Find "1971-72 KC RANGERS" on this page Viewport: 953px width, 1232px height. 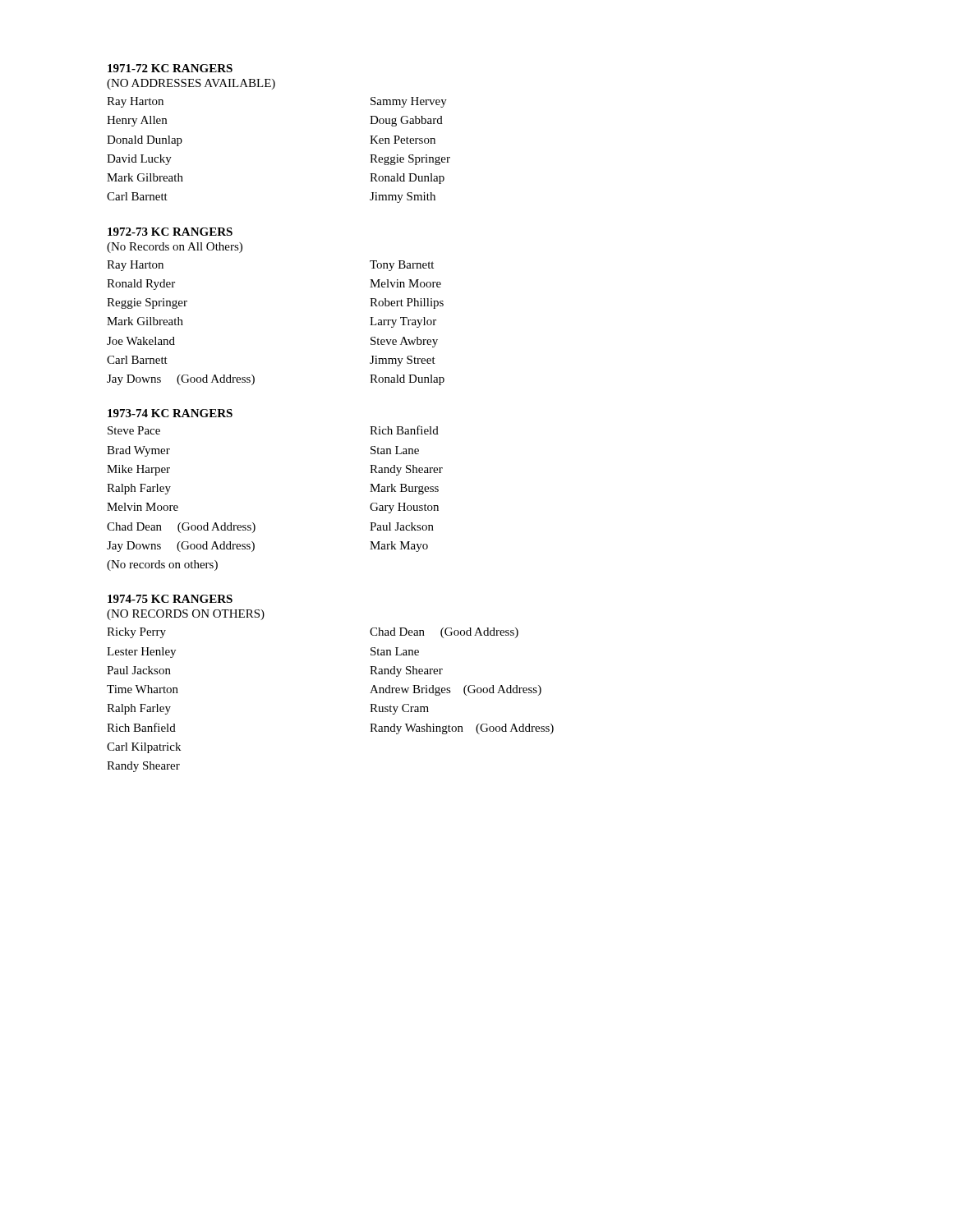coord(170,68)
